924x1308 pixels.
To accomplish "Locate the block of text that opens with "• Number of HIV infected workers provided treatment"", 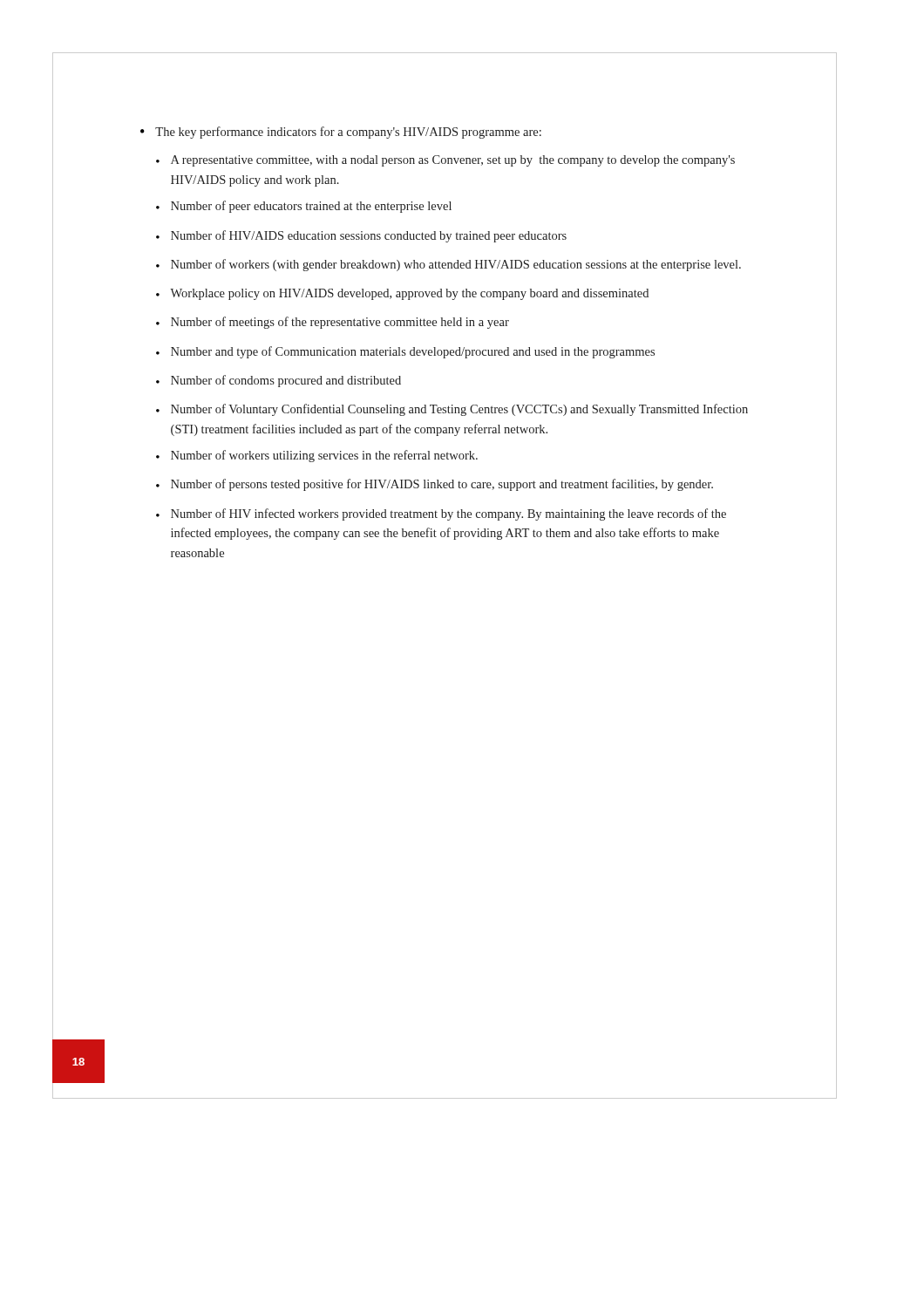I will pos(461,533).
